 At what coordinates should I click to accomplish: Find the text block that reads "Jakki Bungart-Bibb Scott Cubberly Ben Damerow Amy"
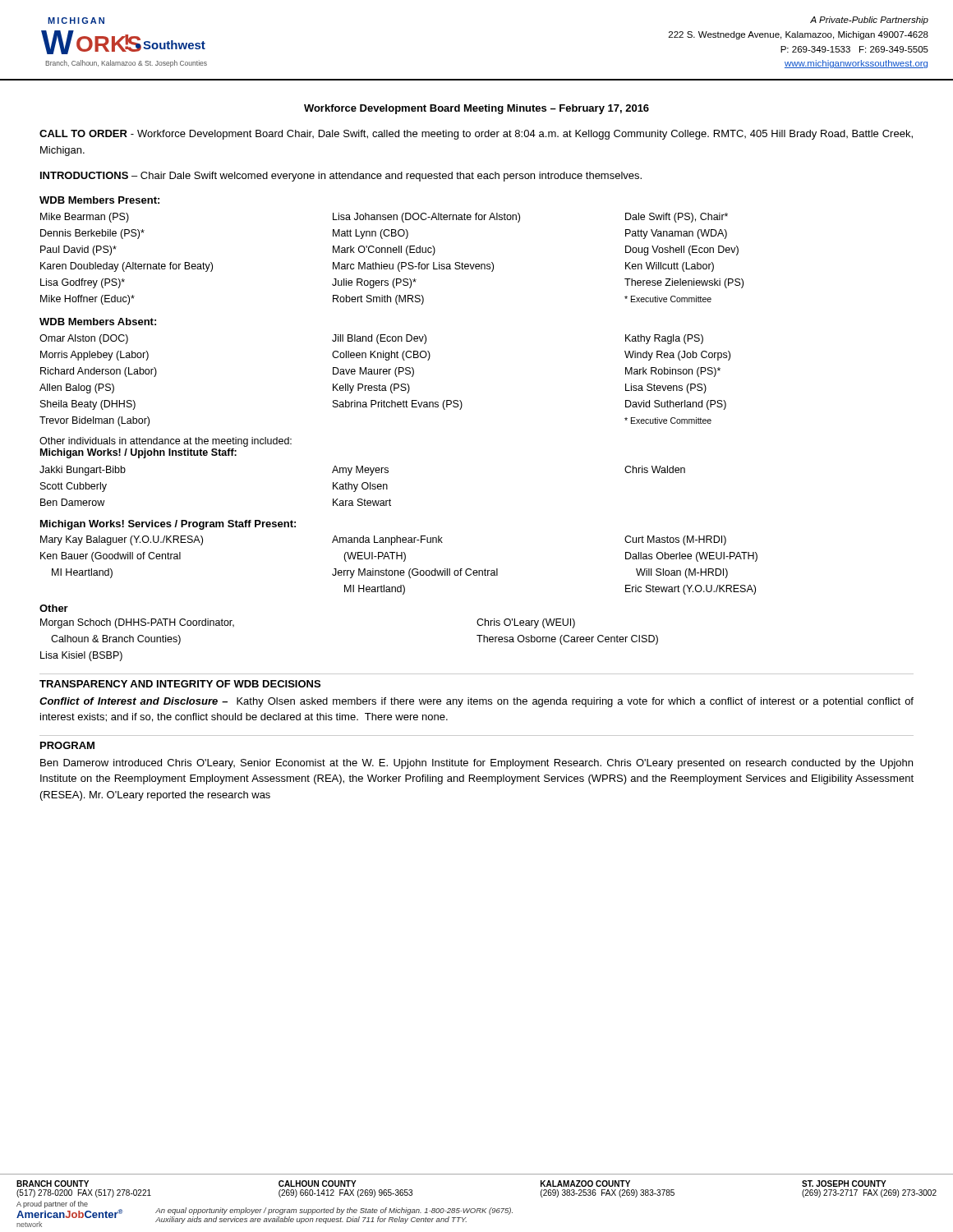[x=362, y=471]
